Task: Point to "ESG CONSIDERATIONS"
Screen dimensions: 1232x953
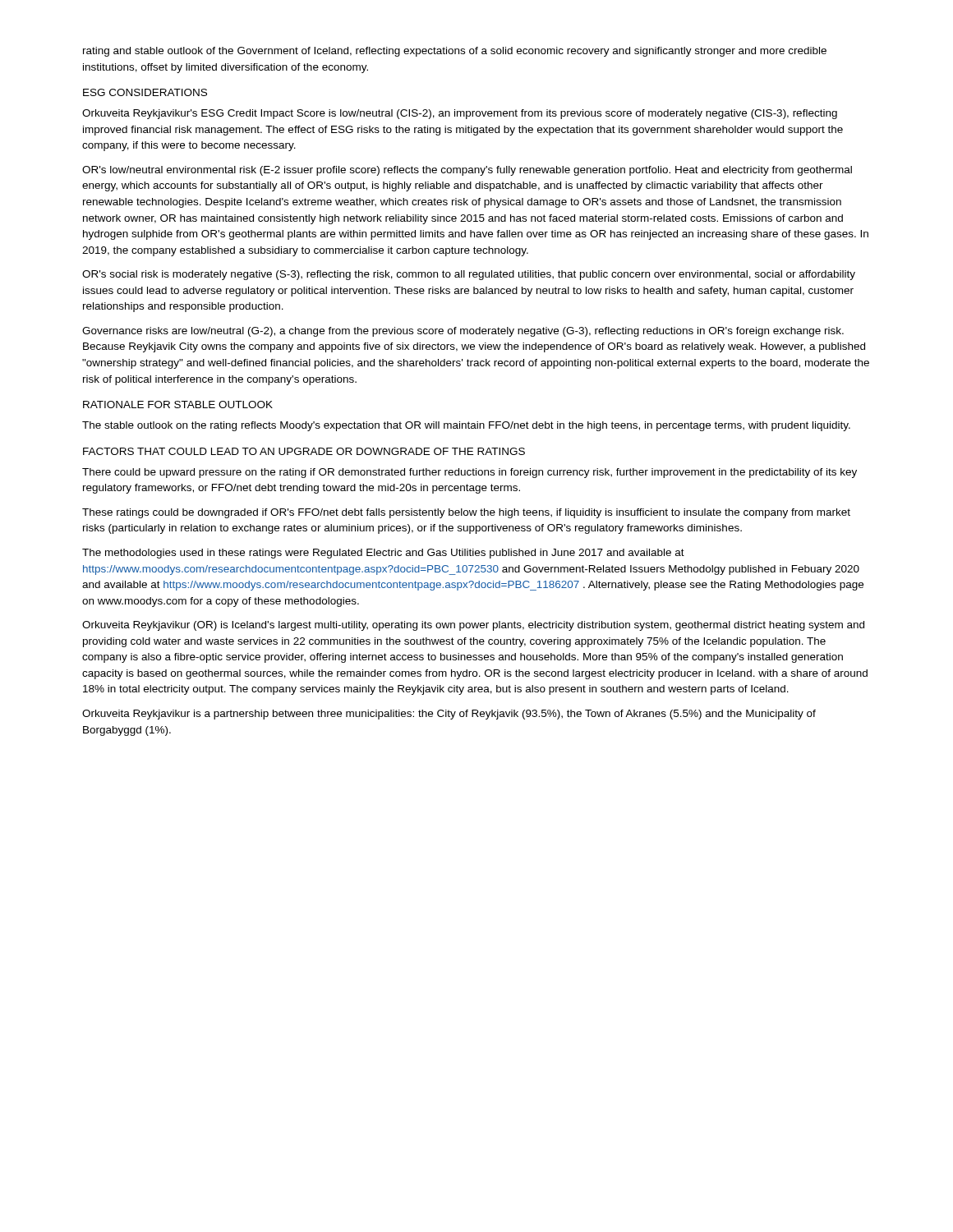Action: (x=145, y=93)
